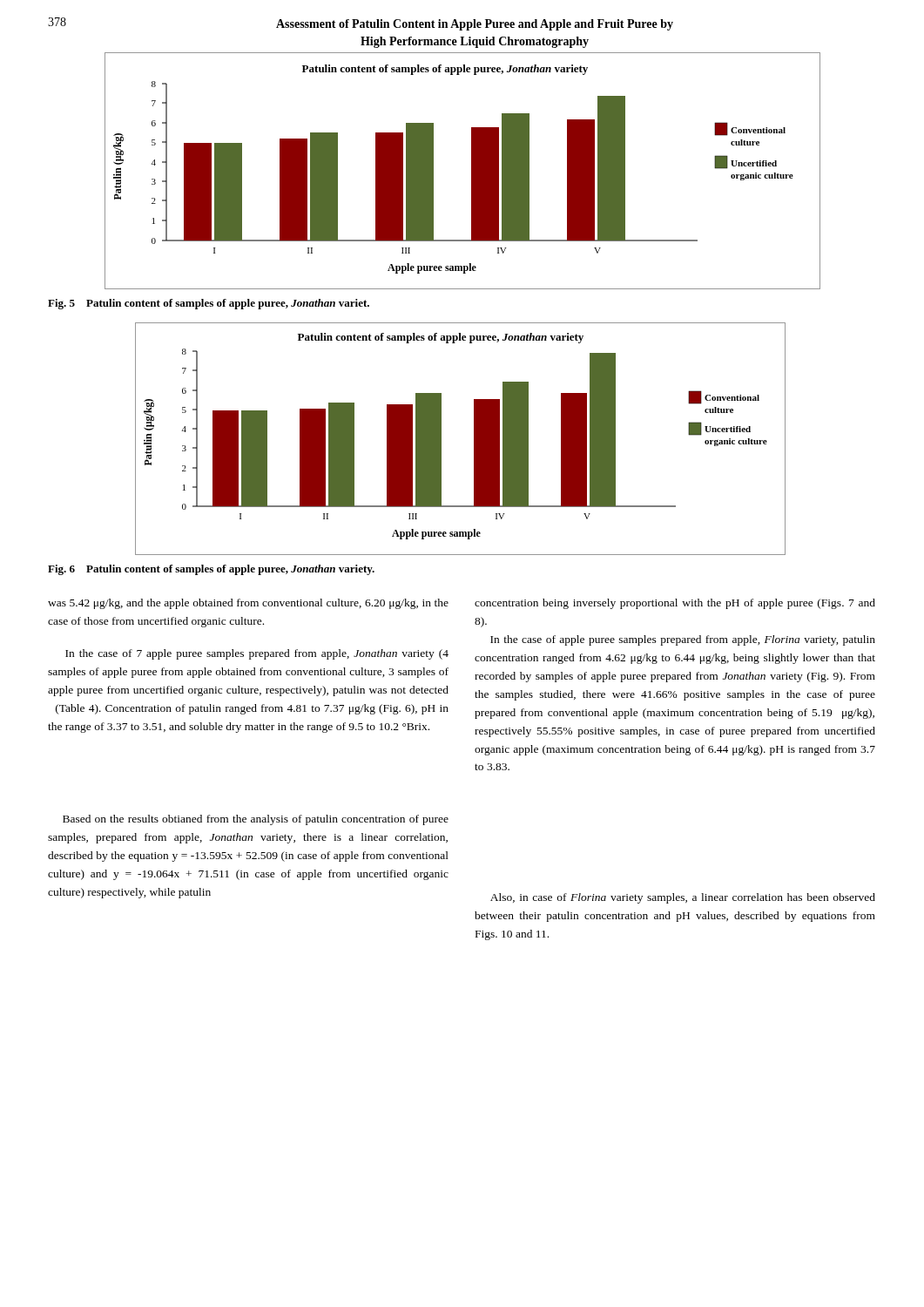Where is the caption that starts "Fig. 5 Patulin content of samples of"?
The image size is (924, 1307).
point(209,303)
